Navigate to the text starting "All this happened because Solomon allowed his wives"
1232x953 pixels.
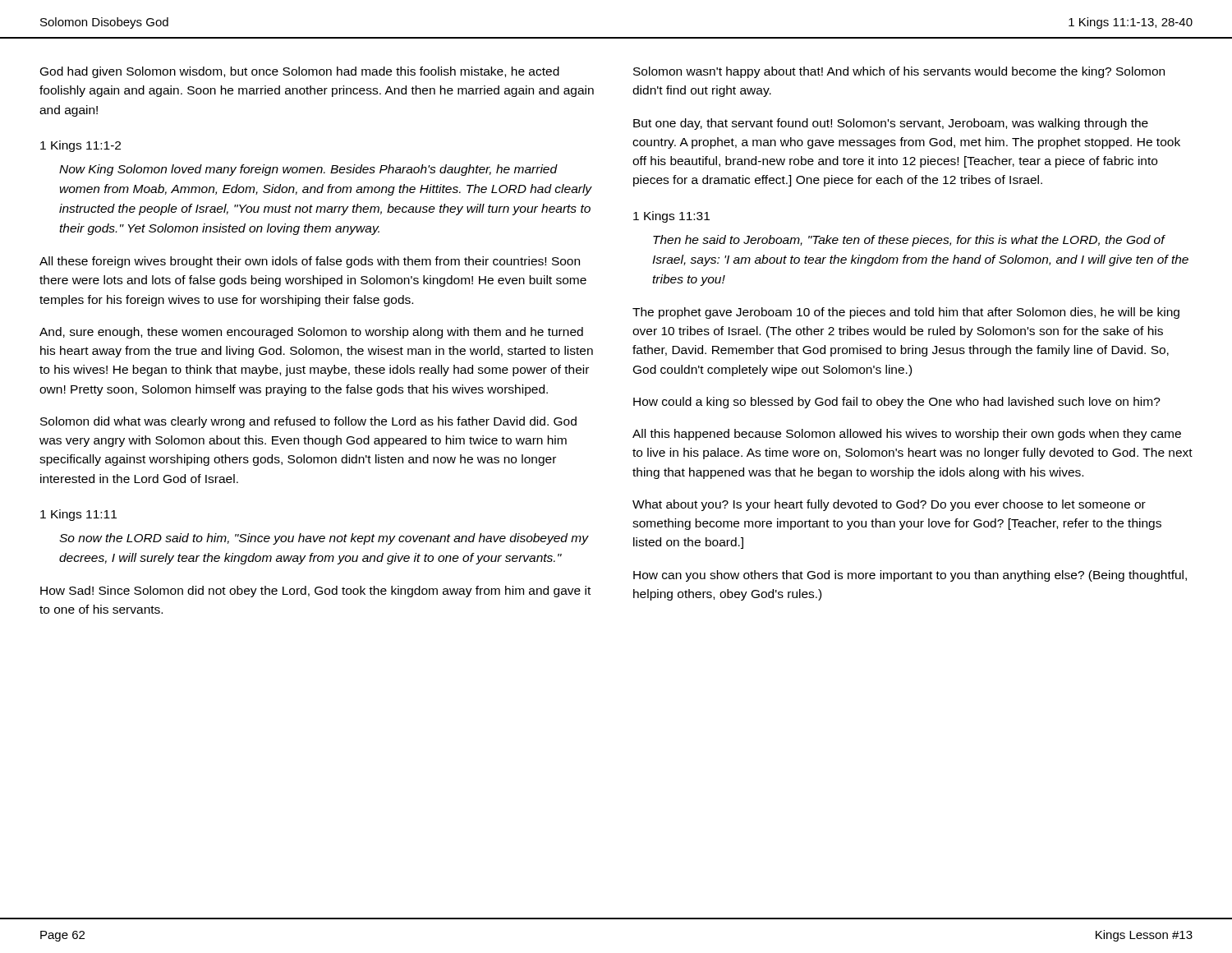[x=912, y=453]
